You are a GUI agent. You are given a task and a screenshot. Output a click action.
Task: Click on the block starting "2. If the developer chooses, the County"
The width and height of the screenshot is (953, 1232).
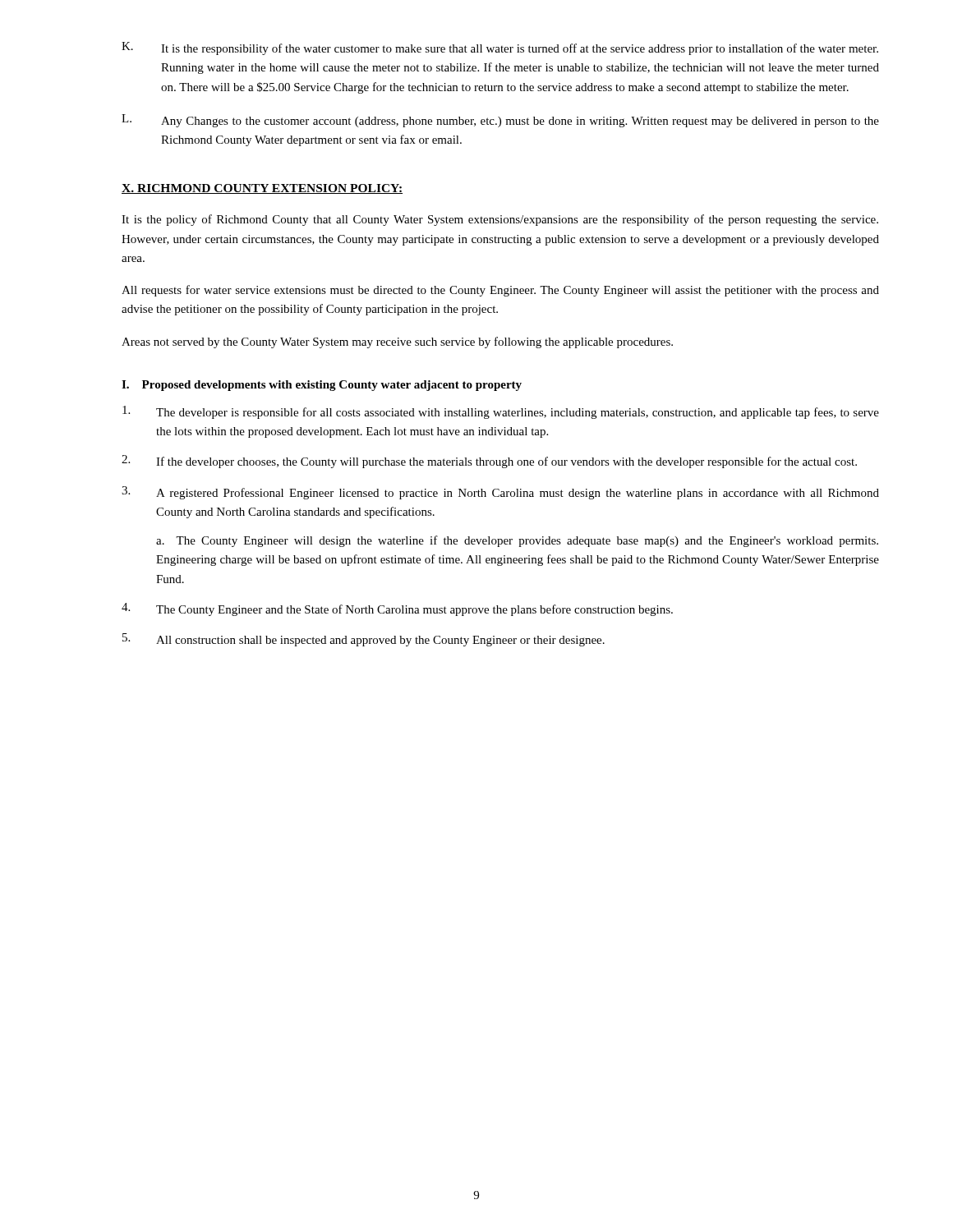(500, 462)
